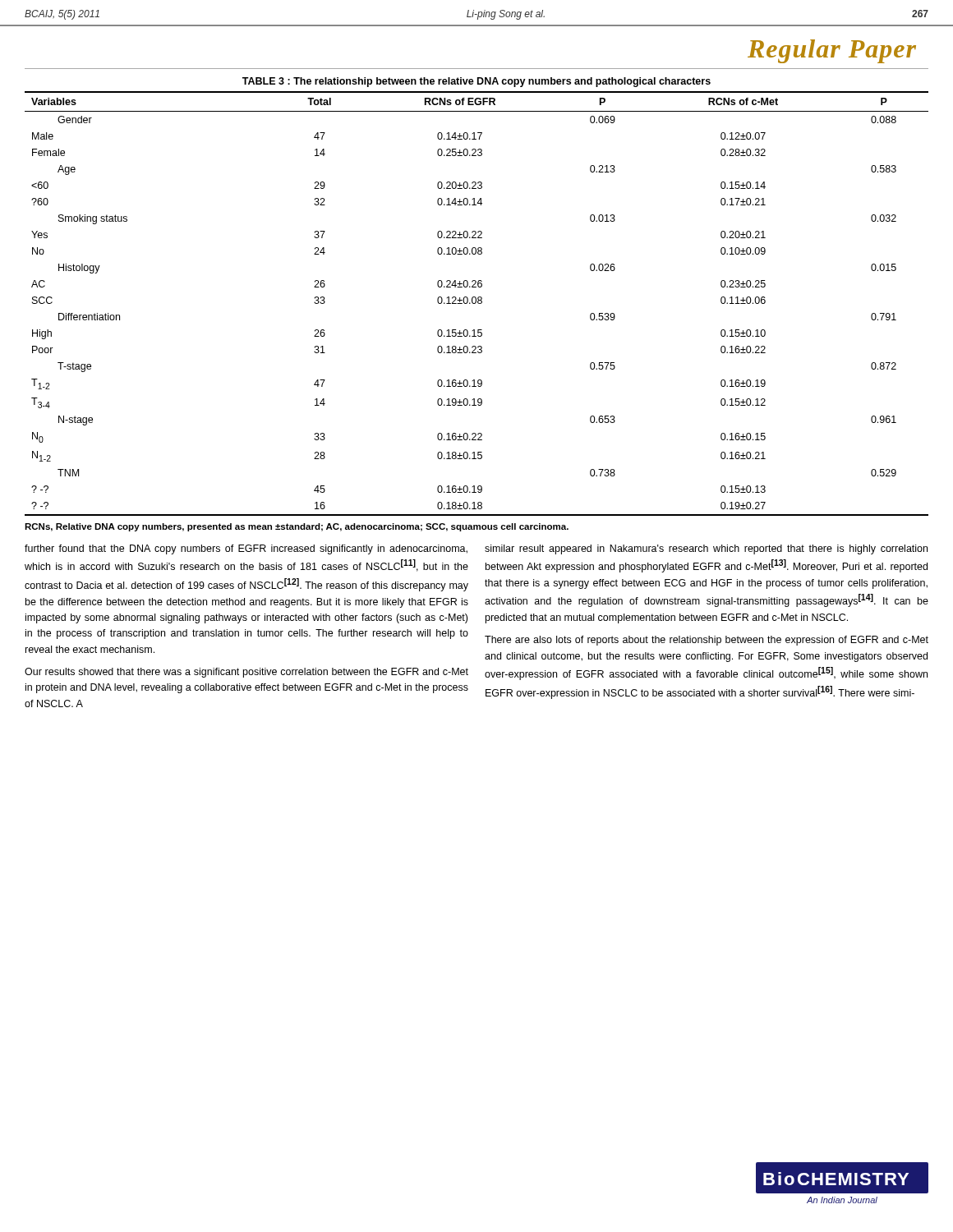Click on the table containing "T 1-2"
Image resolution: width=953 pixels, height=1232 pixels.
coord(476,304)
